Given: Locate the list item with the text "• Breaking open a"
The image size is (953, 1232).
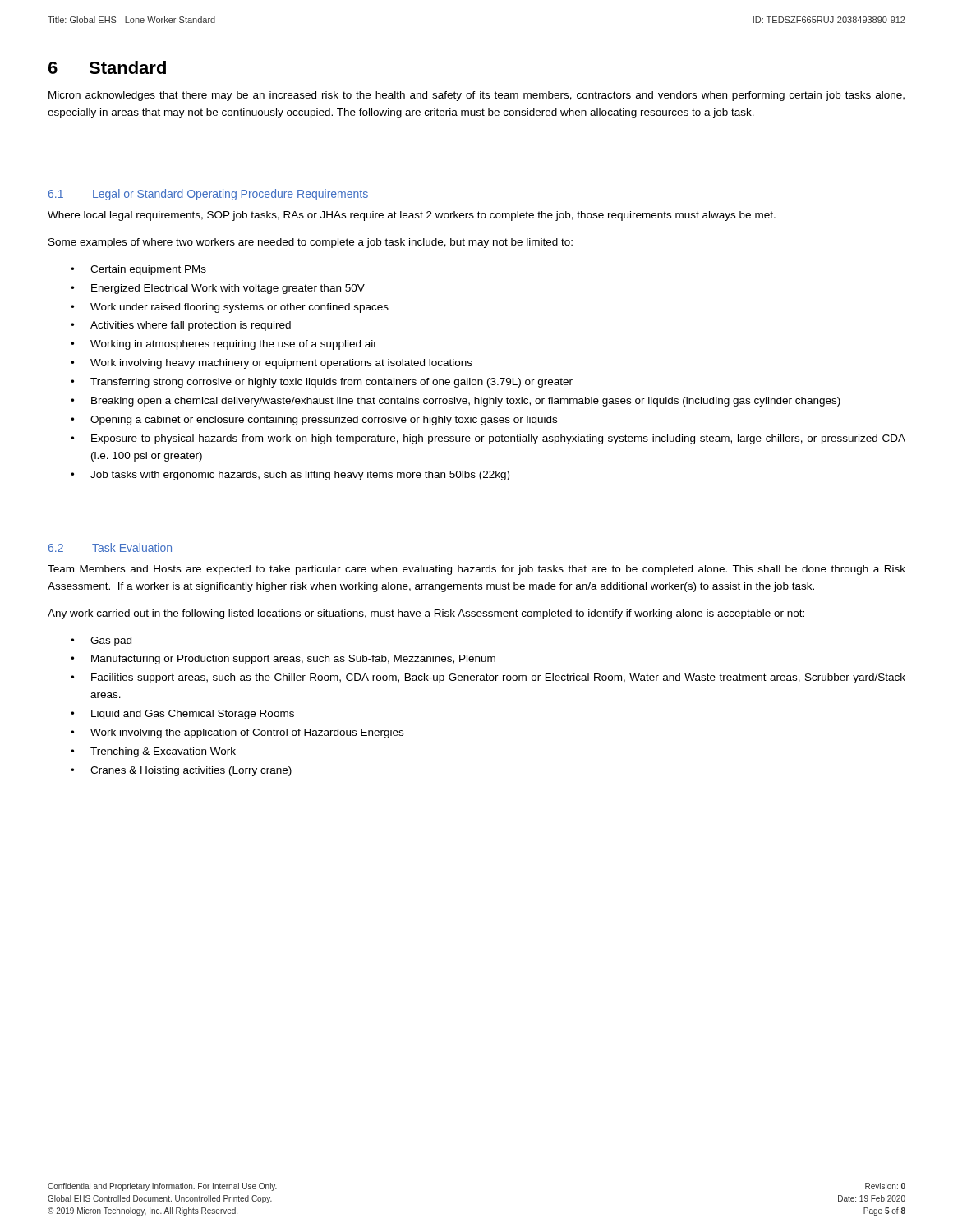Looking at the screenshot, I should coord(488,401).
